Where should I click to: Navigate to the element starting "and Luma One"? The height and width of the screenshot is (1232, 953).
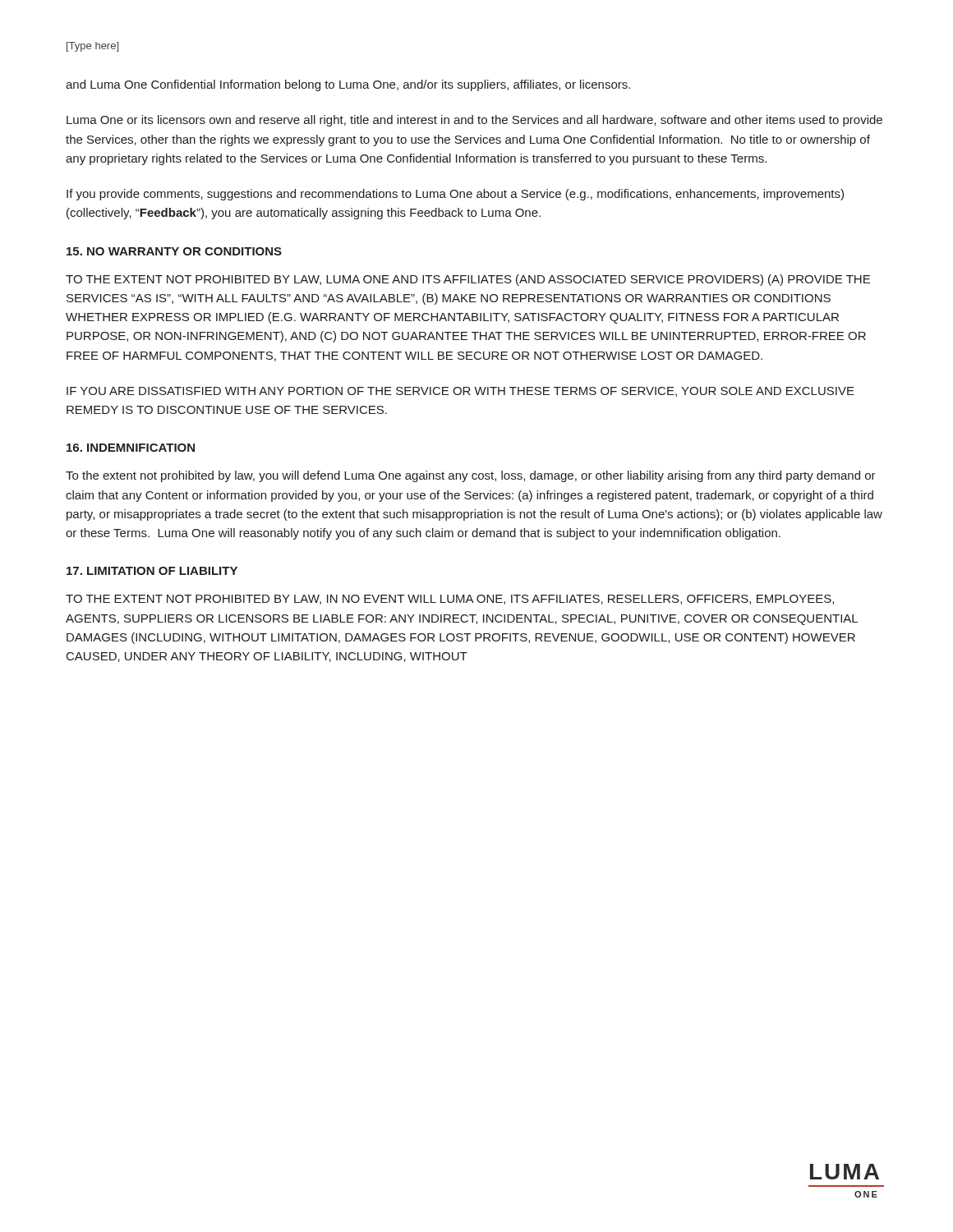349,84
